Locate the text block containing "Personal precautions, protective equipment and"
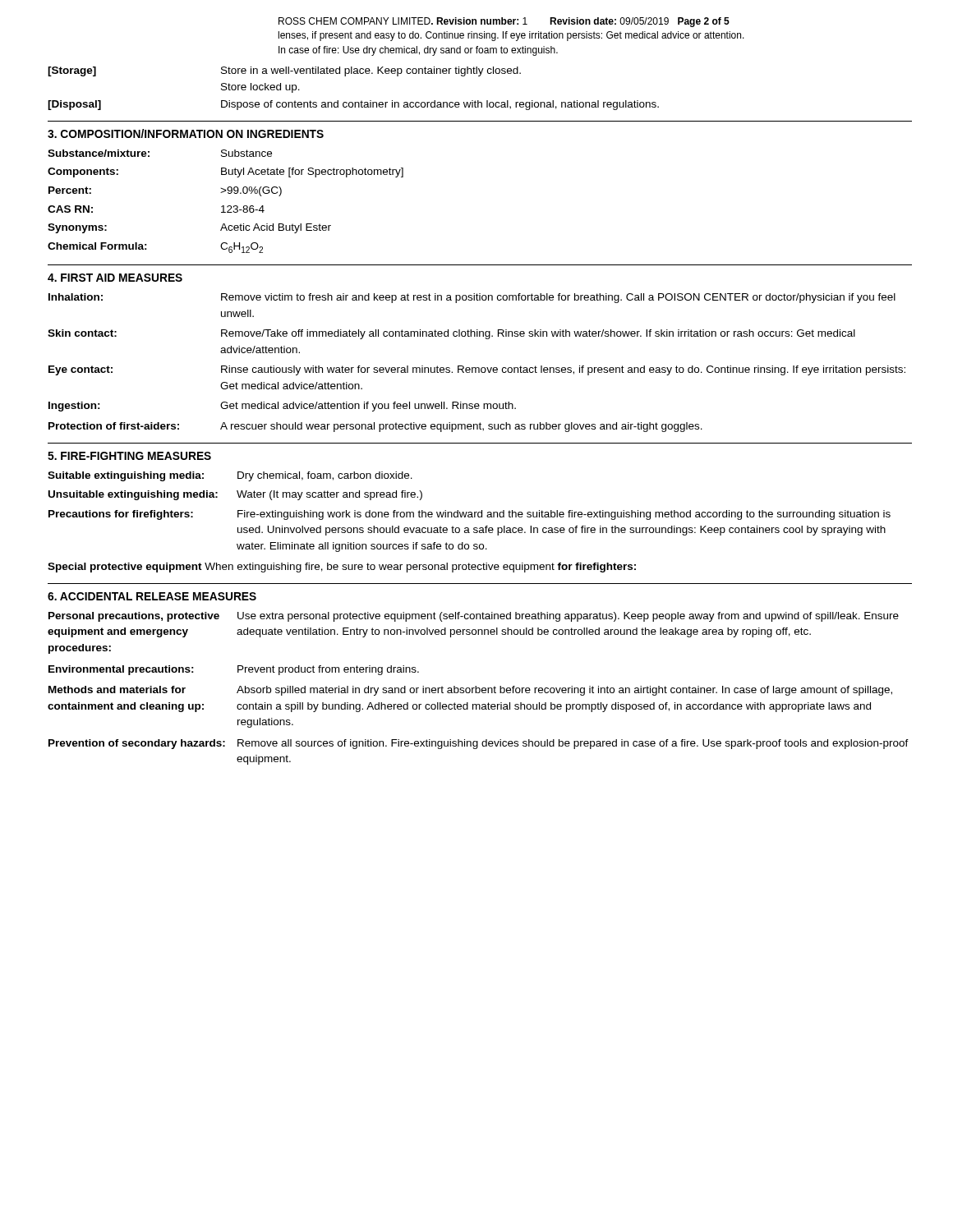The image size is (953, 1232). point(480,632)
